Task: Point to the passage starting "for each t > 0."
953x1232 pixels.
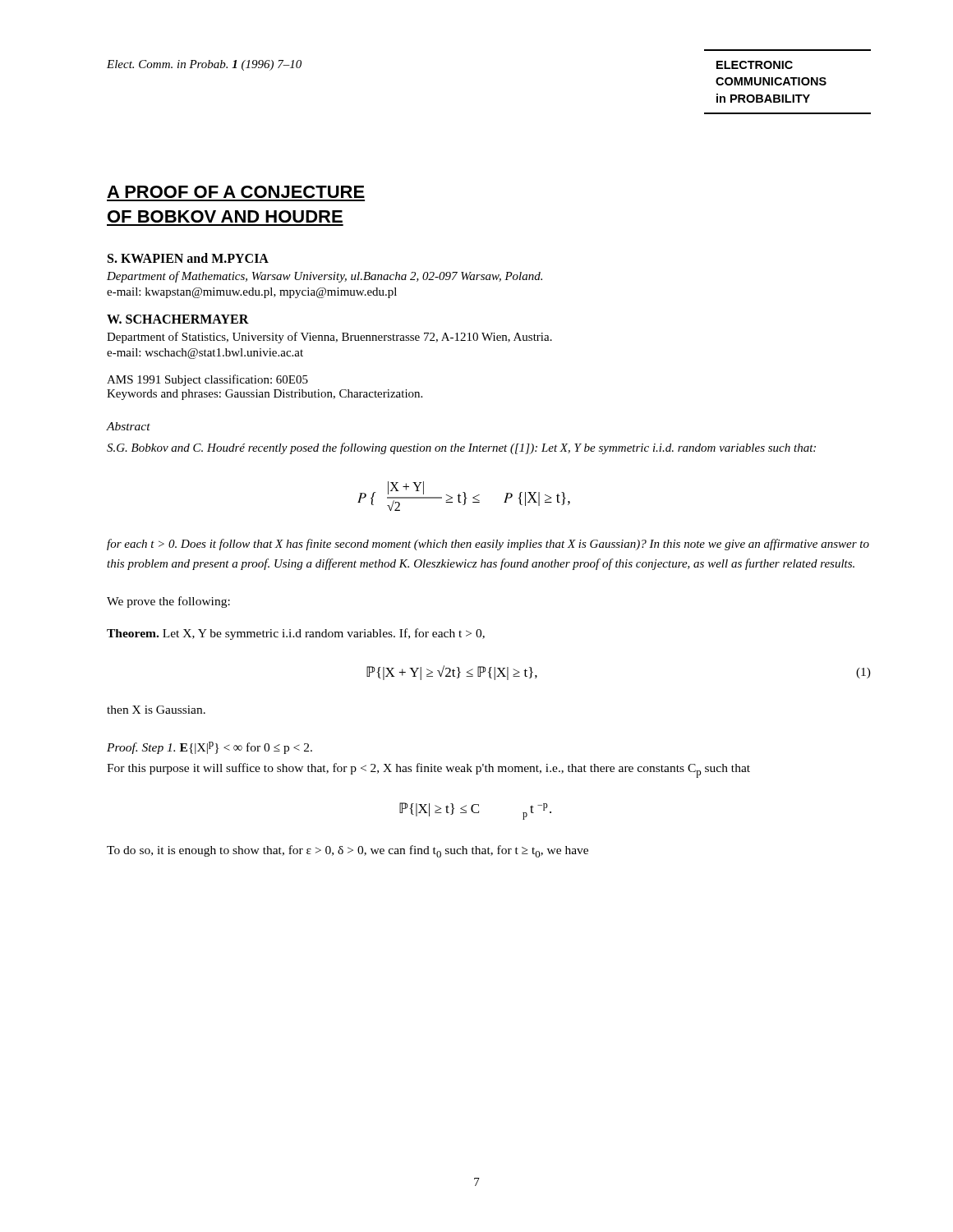Action: (488, 553)
